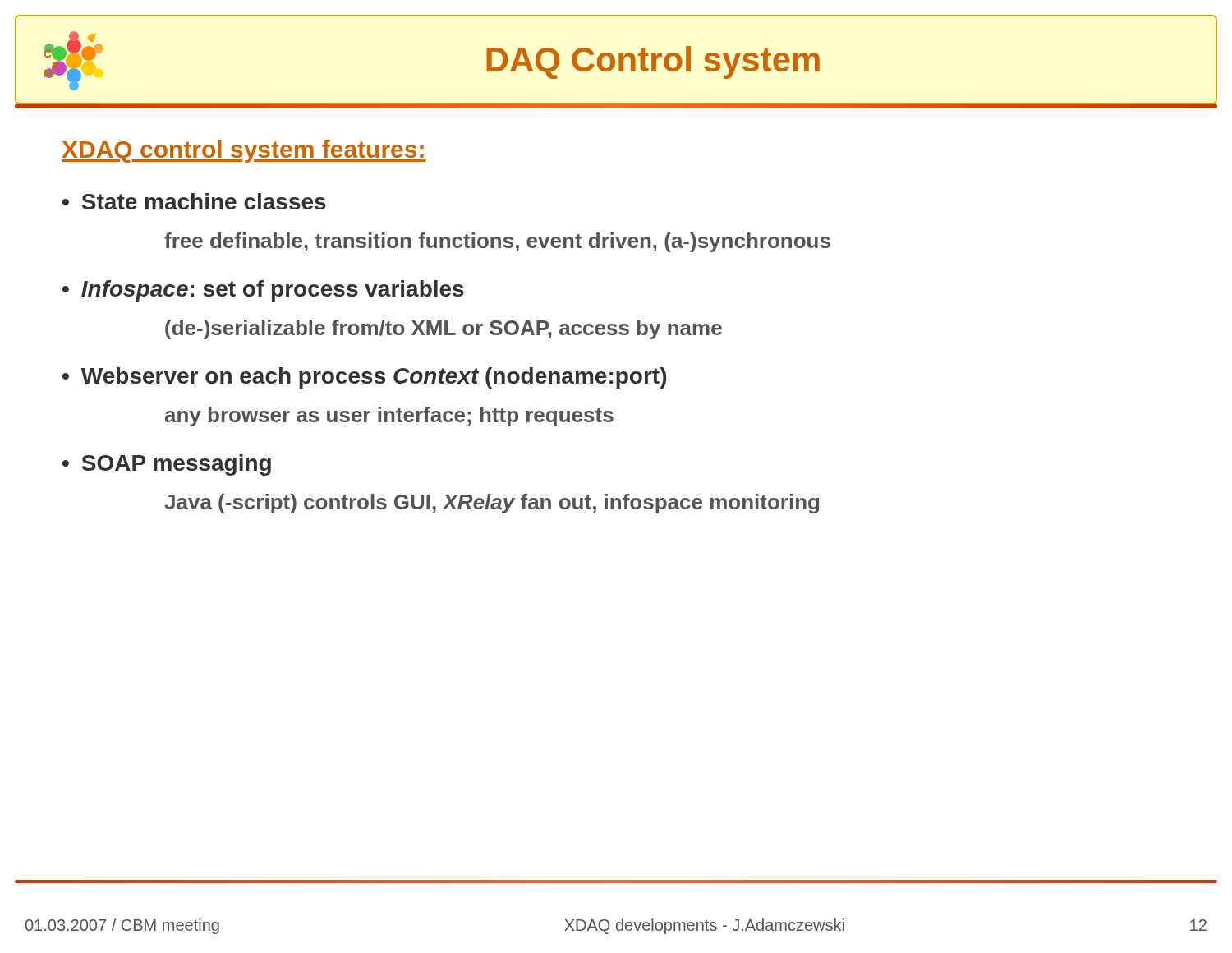Find the passage starting "DAQ Control system"

[653, 59]
